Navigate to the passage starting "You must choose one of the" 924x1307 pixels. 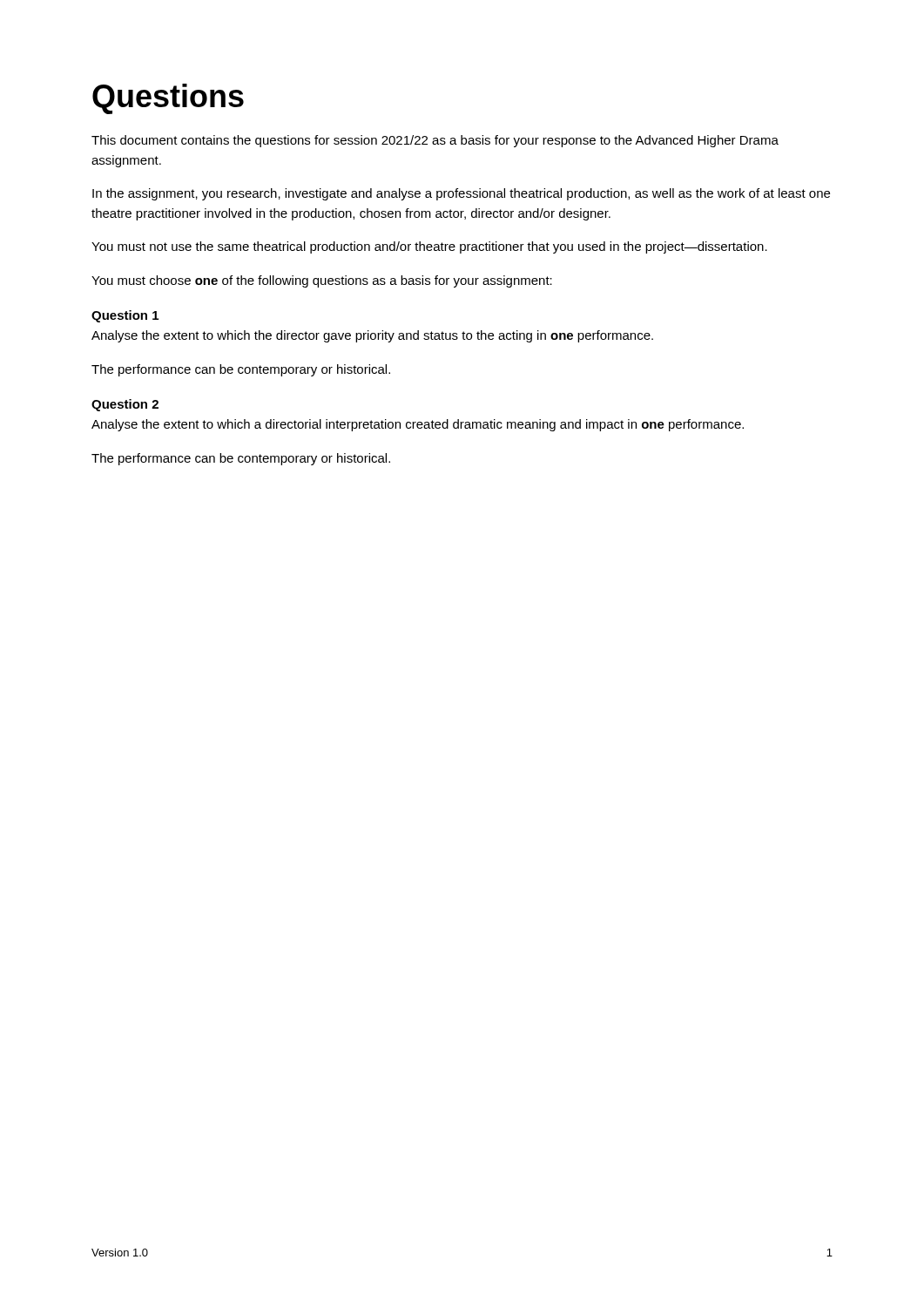point(322,280)
